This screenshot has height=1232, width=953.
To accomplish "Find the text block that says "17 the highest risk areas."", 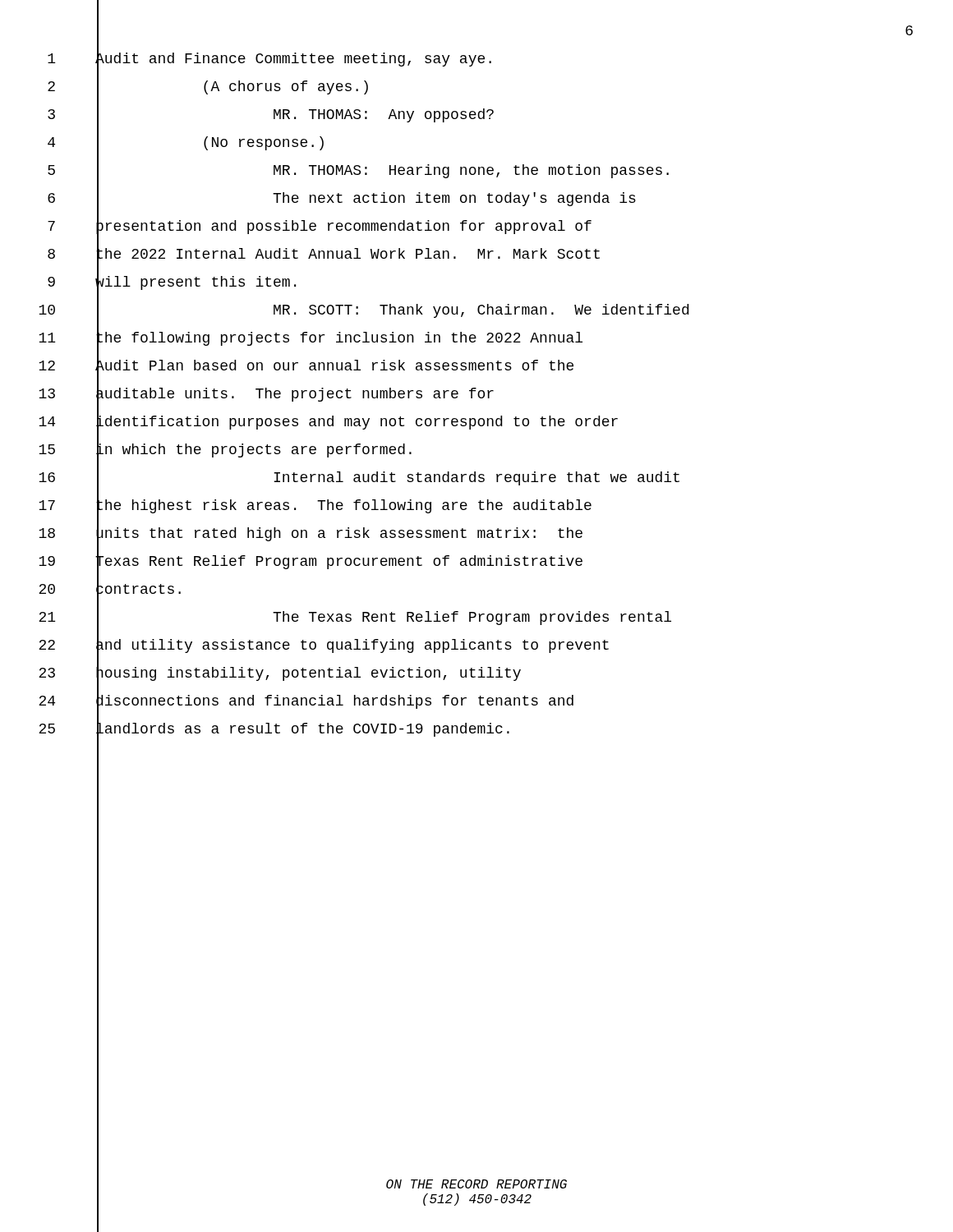I will 476,506.
